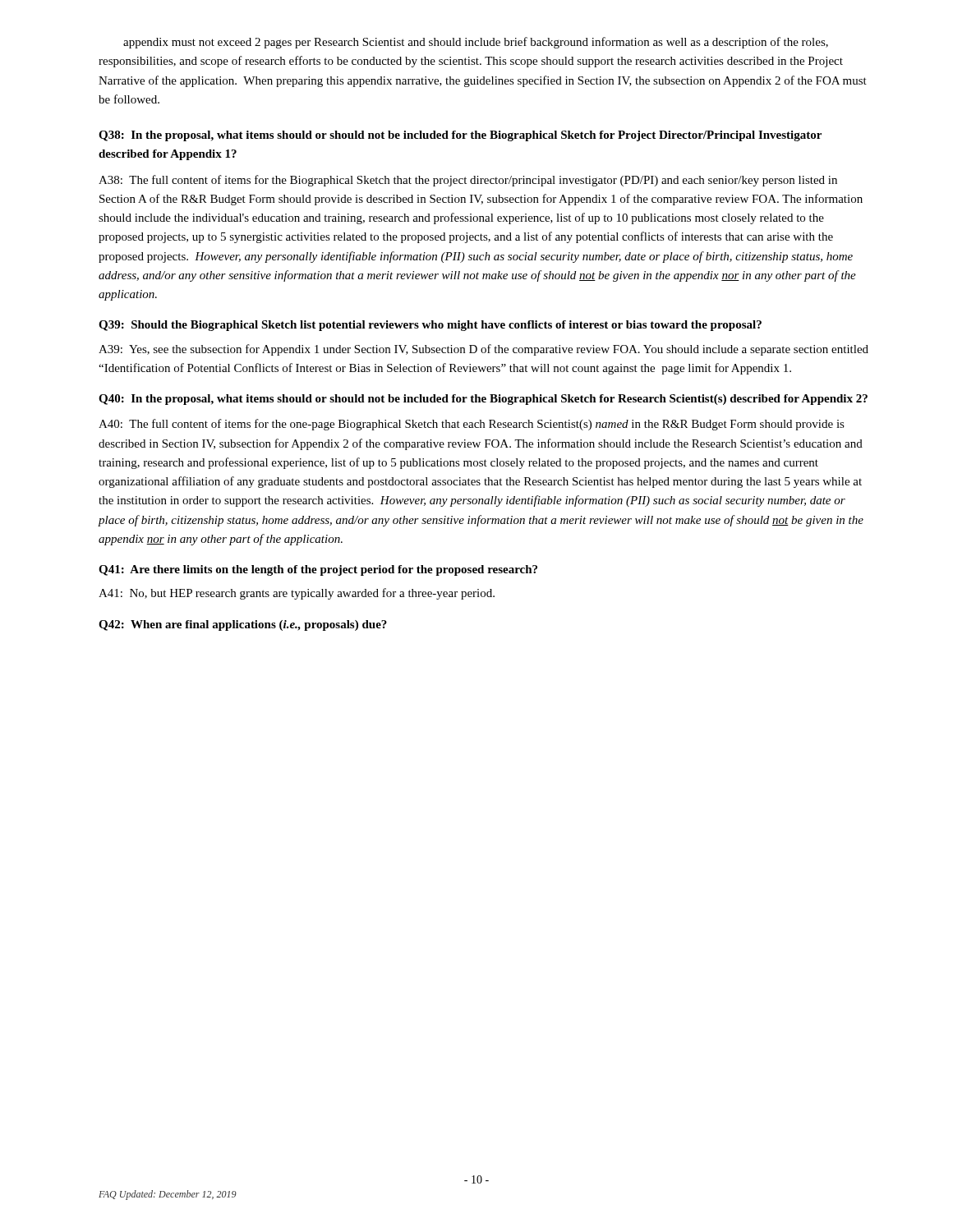Find the section header with the text "Q41: Are there limits on the"
Image resolution: width=953 pixels, height=1232 pixels.
tap(318, 569)
